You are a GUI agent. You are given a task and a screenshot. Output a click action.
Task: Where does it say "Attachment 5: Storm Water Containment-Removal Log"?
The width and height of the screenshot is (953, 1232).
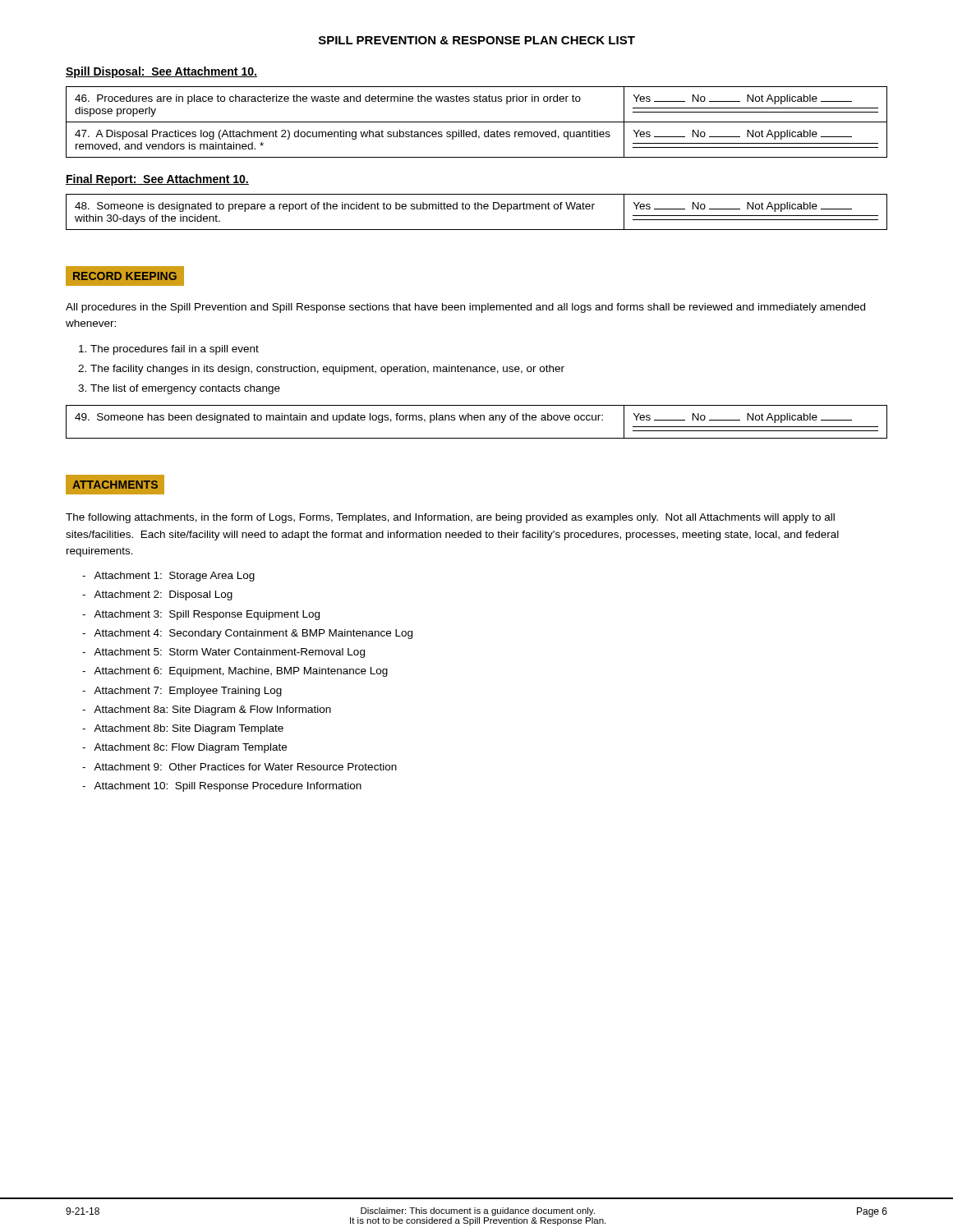pos(230,652)
